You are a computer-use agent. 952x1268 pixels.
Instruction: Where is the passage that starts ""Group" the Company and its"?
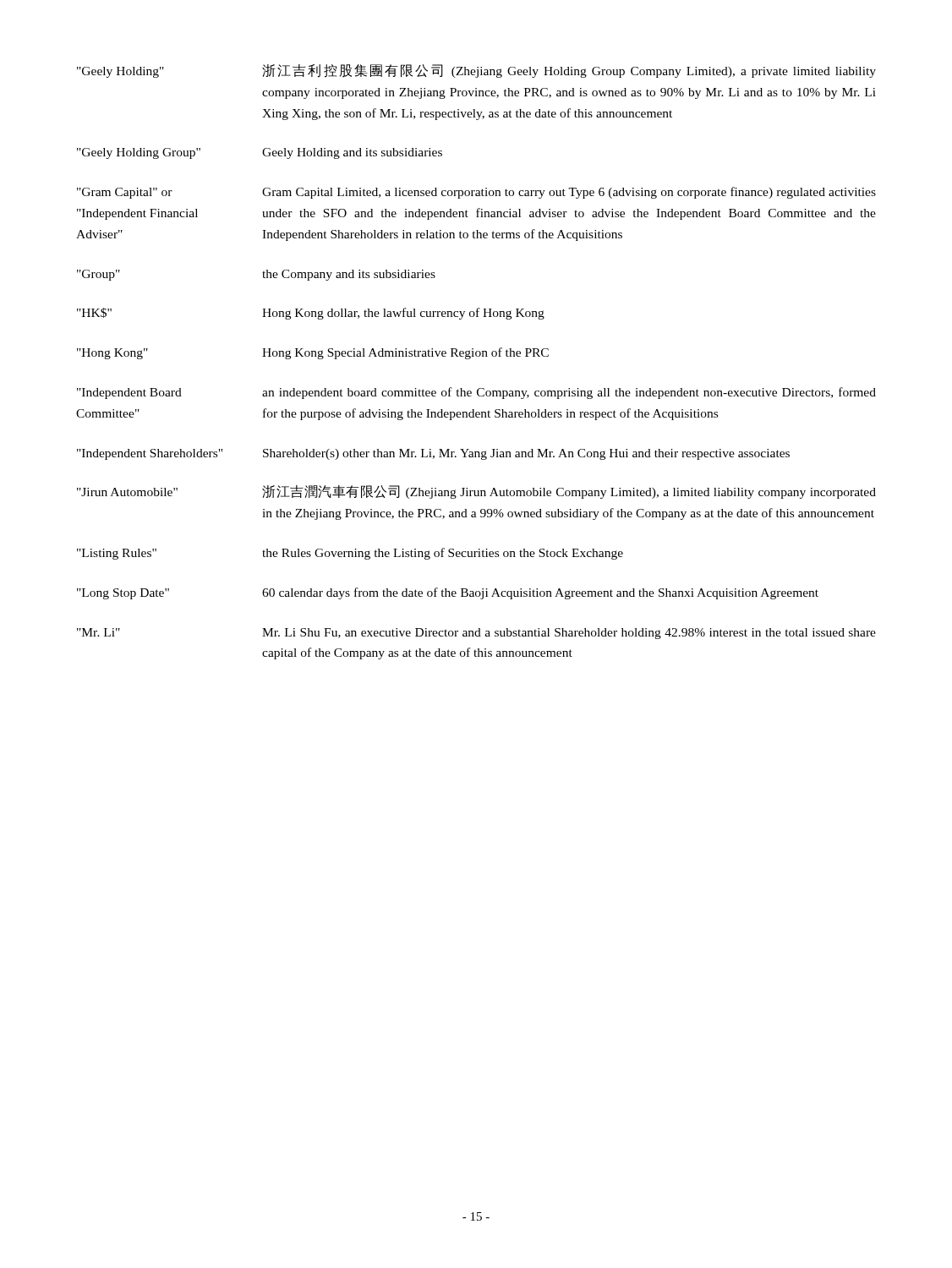coord(96,275)
